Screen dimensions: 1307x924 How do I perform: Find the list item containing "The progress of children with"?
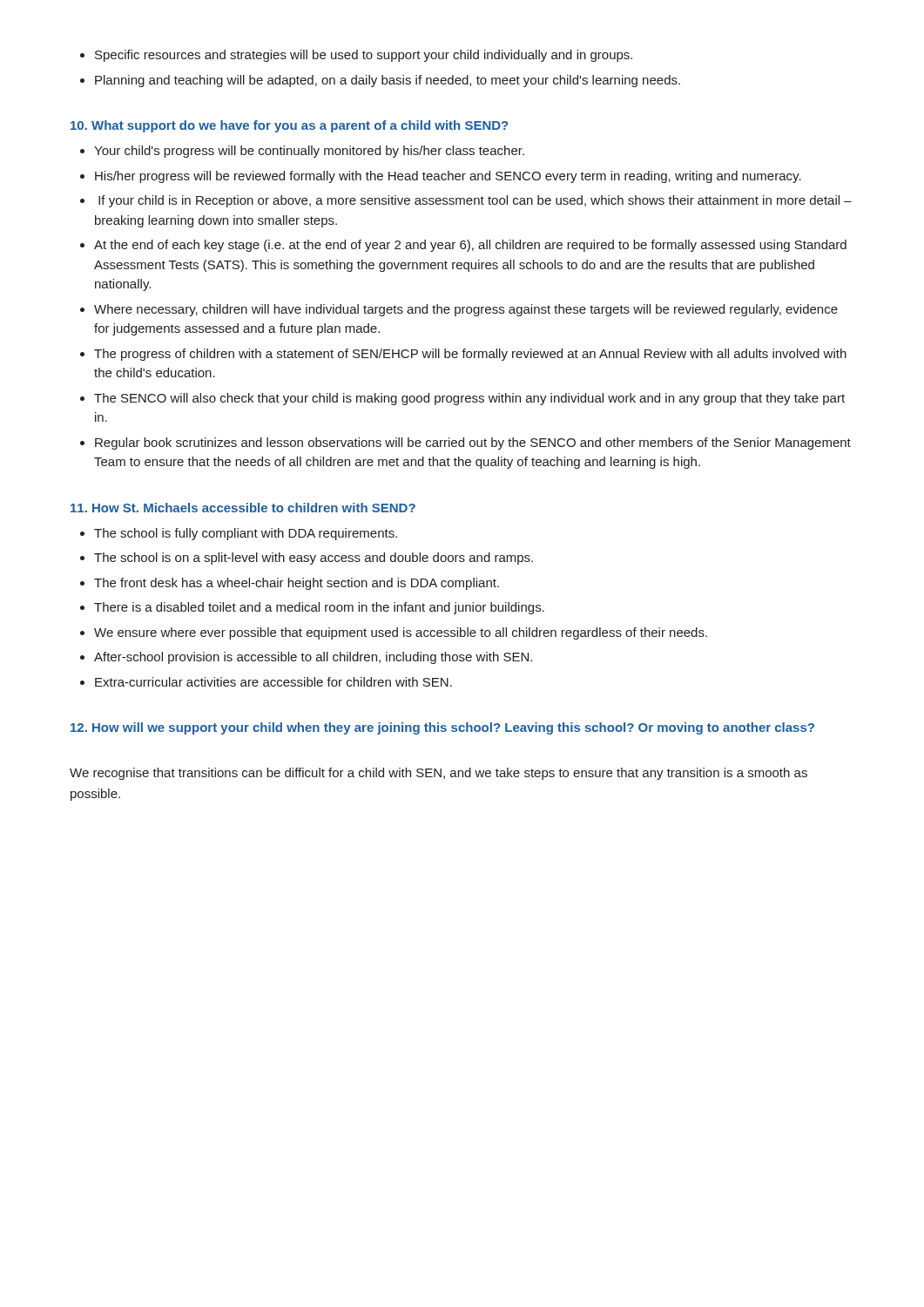click(474, 363)
